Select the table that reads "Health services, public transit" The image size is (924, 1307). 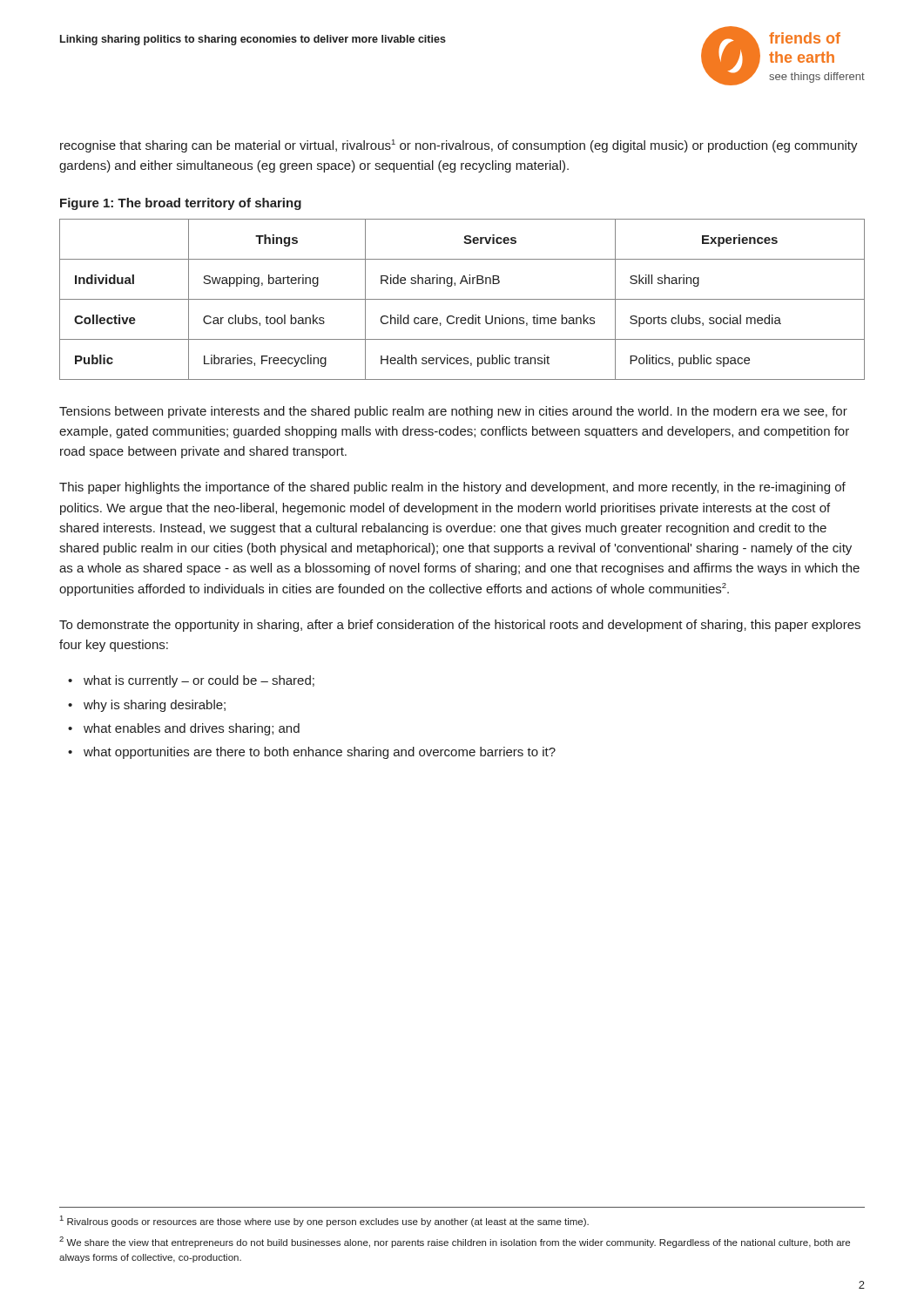point(462,299)
